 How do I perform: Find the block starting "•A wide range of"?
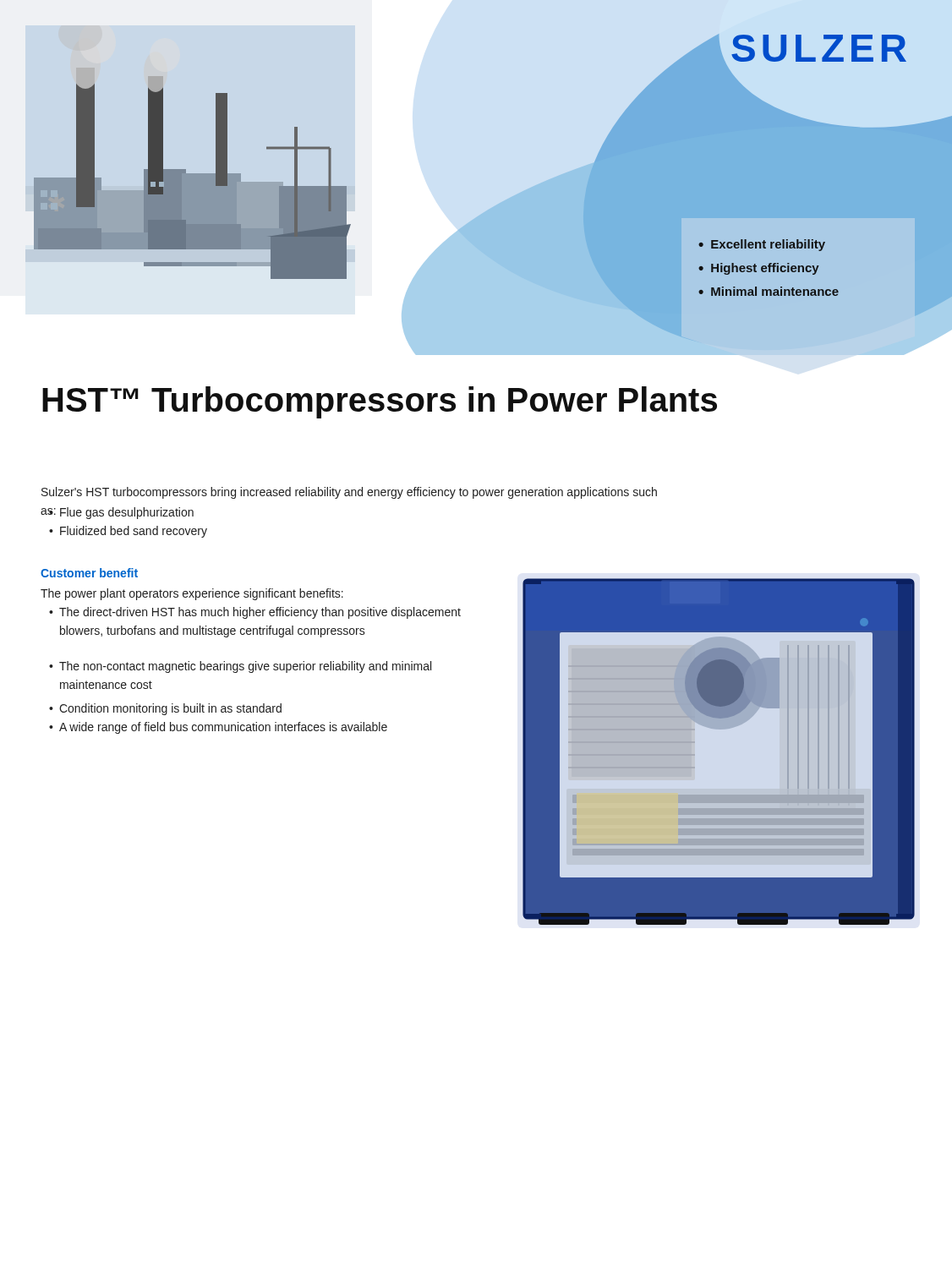point(218,728)
